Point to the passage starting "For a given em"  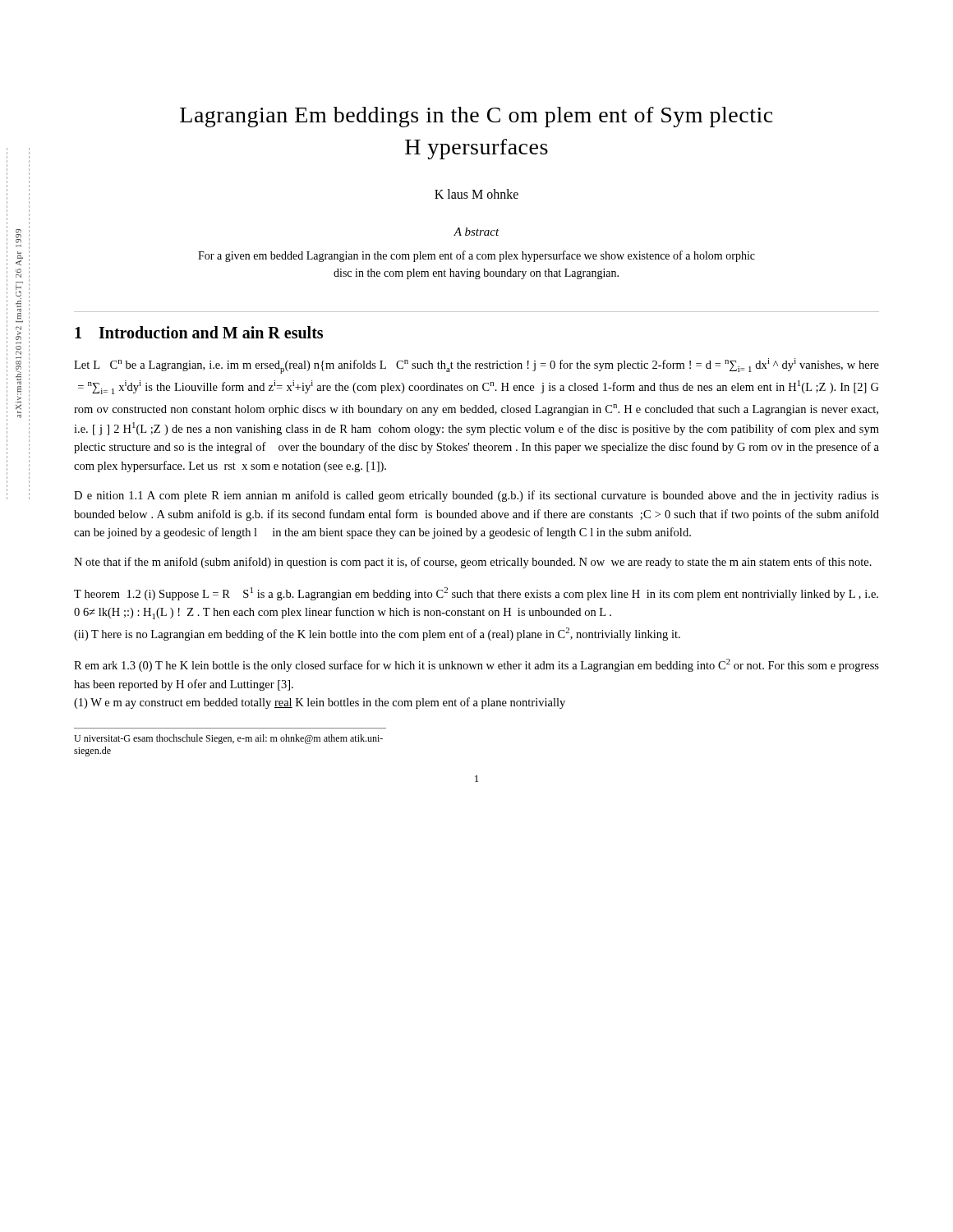click(476, 265)
